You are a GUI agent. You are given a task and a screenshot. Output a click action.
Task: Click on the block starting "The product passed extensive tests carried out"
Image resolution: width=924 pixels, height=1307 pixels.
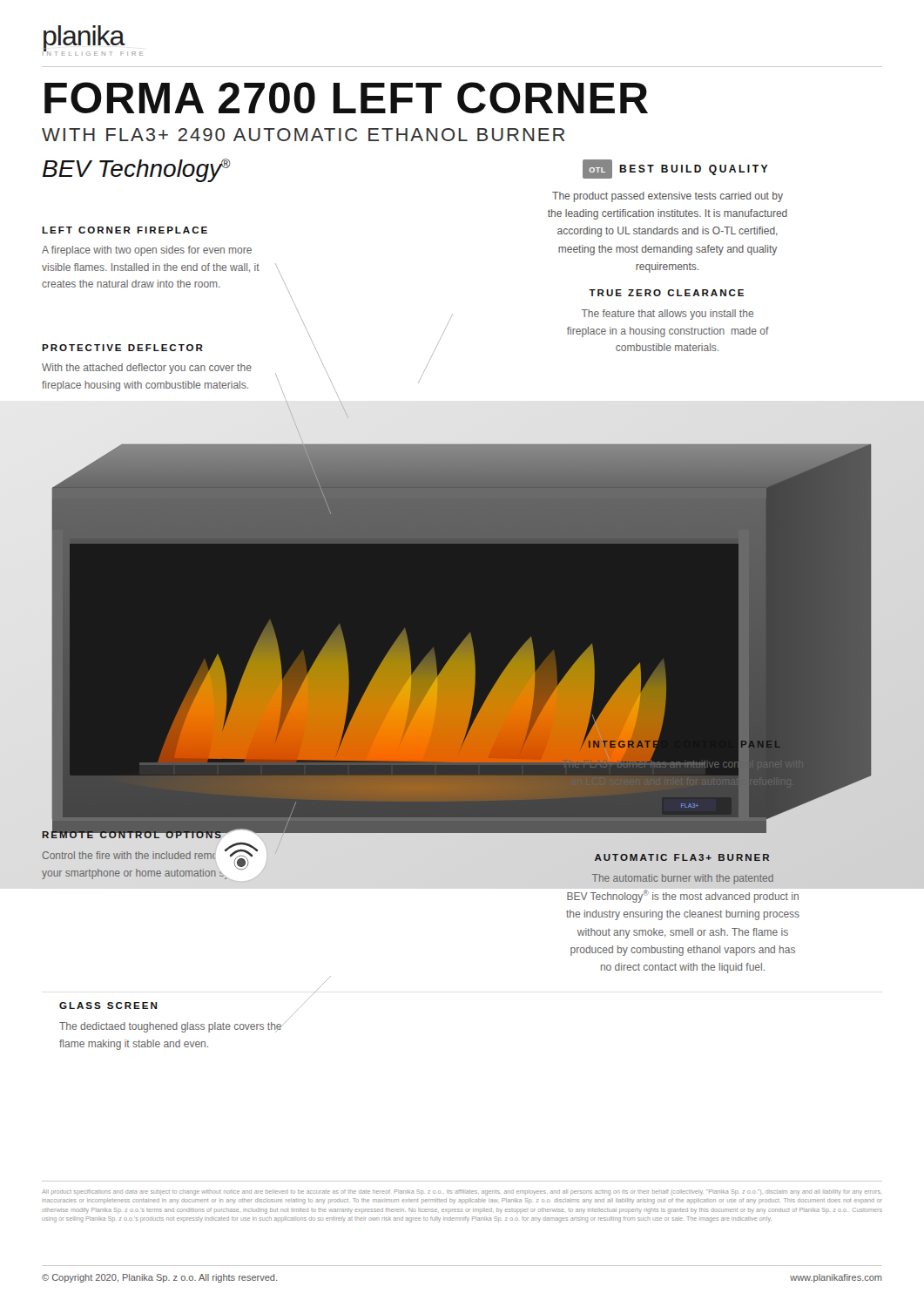[667, 231]
